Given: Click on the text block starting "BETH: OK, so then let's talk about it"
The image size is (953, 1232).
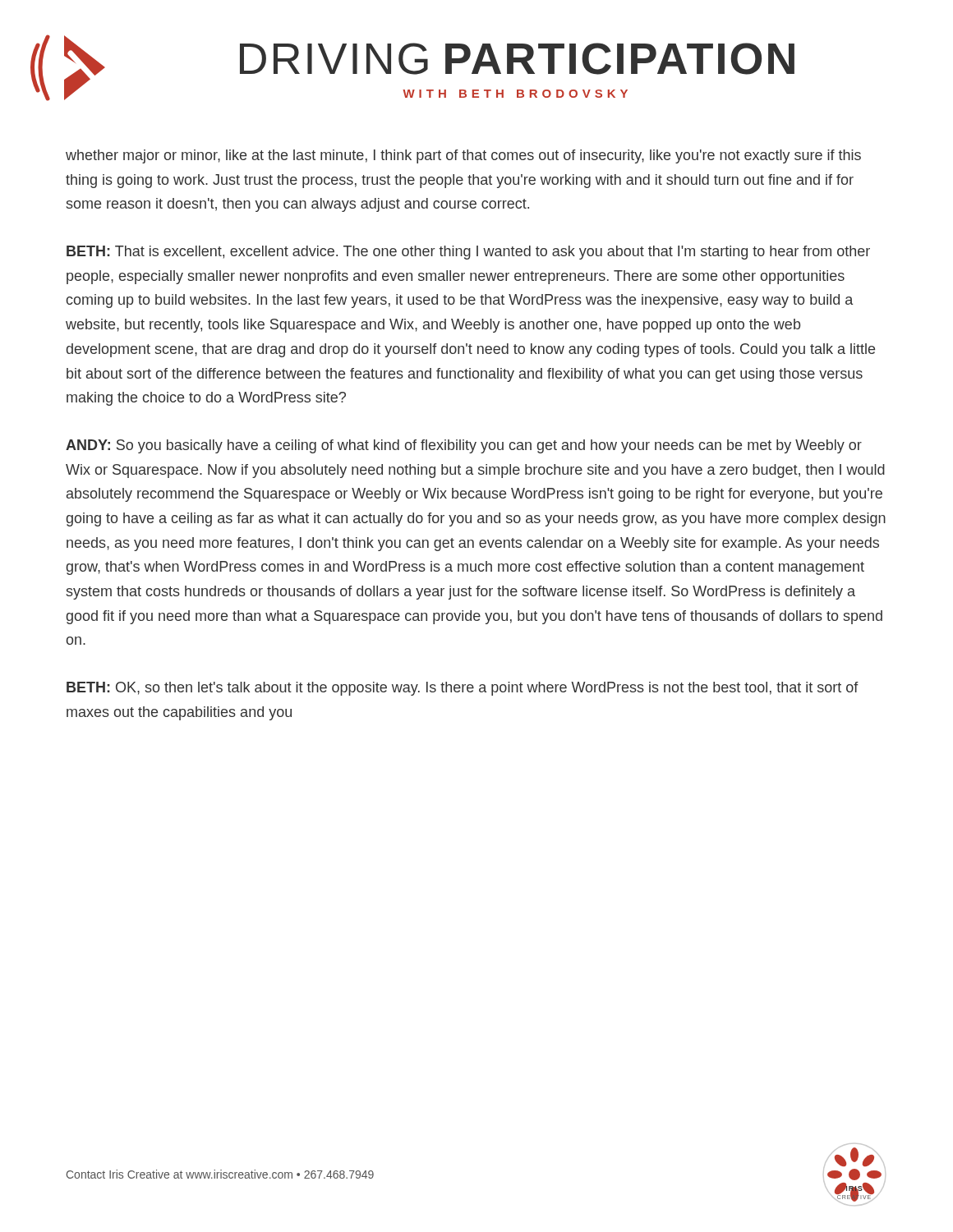Looking at the screenshot, I should point(462,700).
